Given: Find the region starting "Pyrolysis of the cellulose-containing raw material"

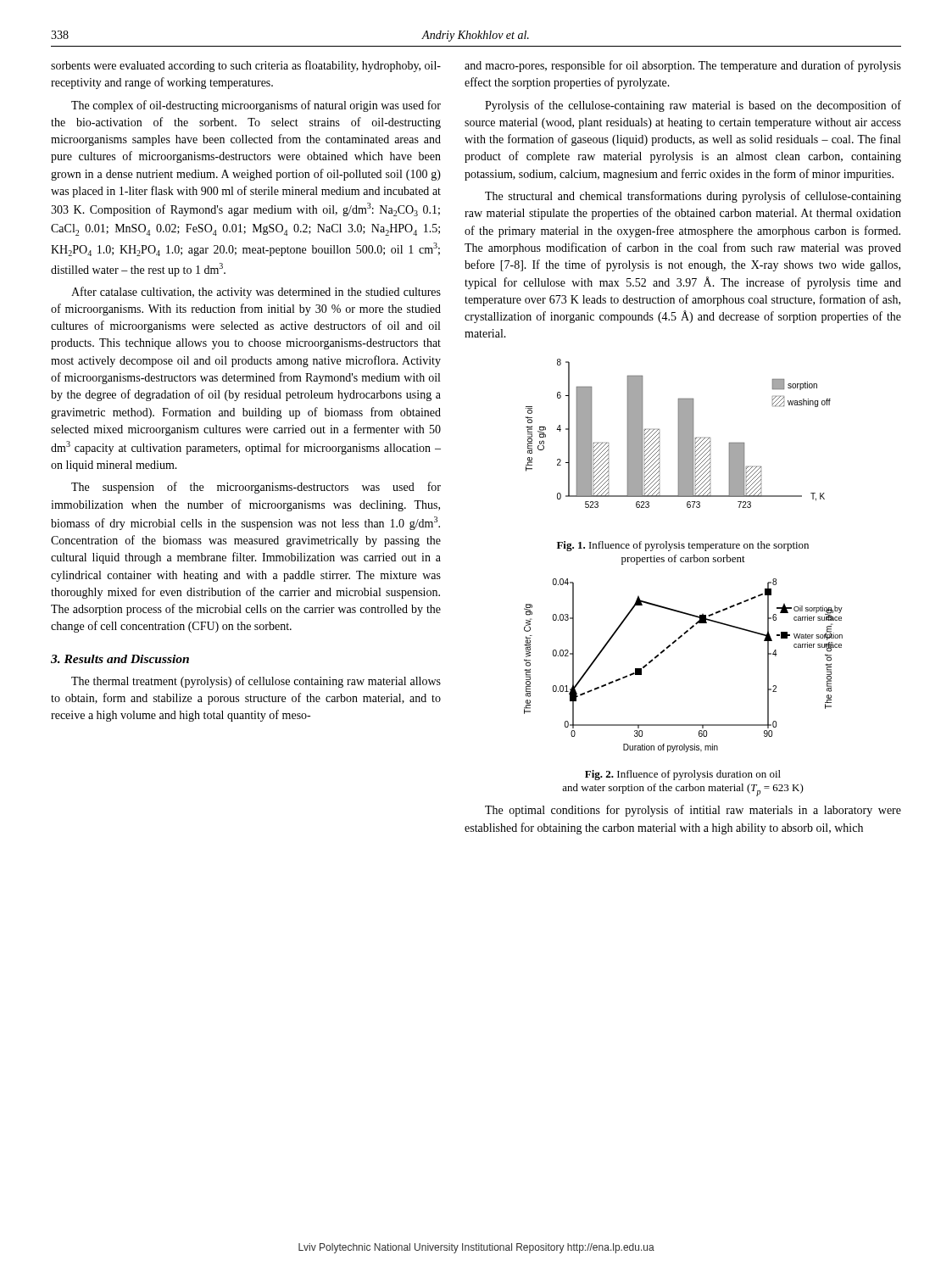Looking at the screenshot, I should pos(683,140).
